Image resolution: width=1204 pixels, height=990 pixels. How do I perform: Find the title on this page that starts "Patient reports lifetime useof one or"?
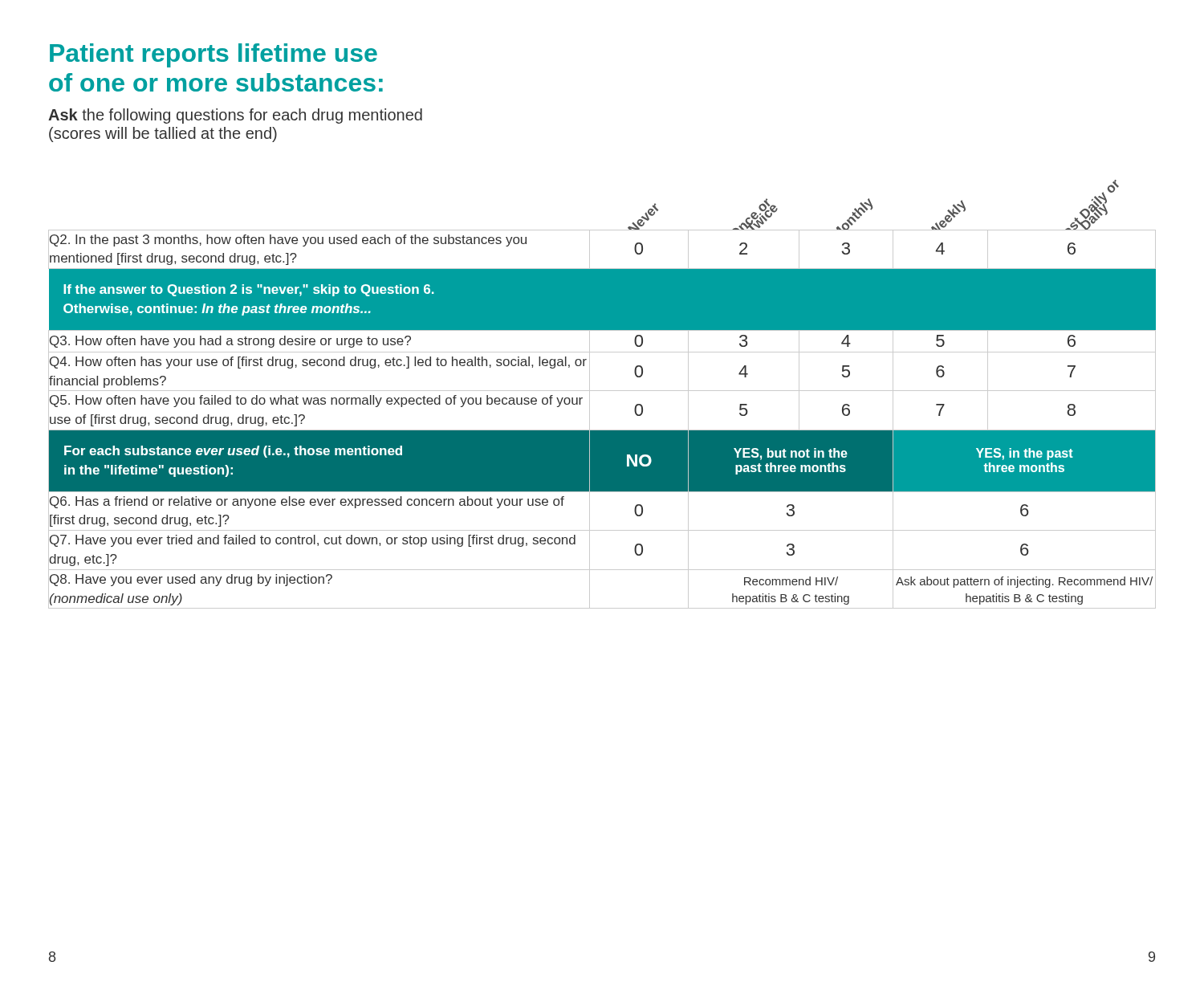pyautogui.click(x=214, y=55)
